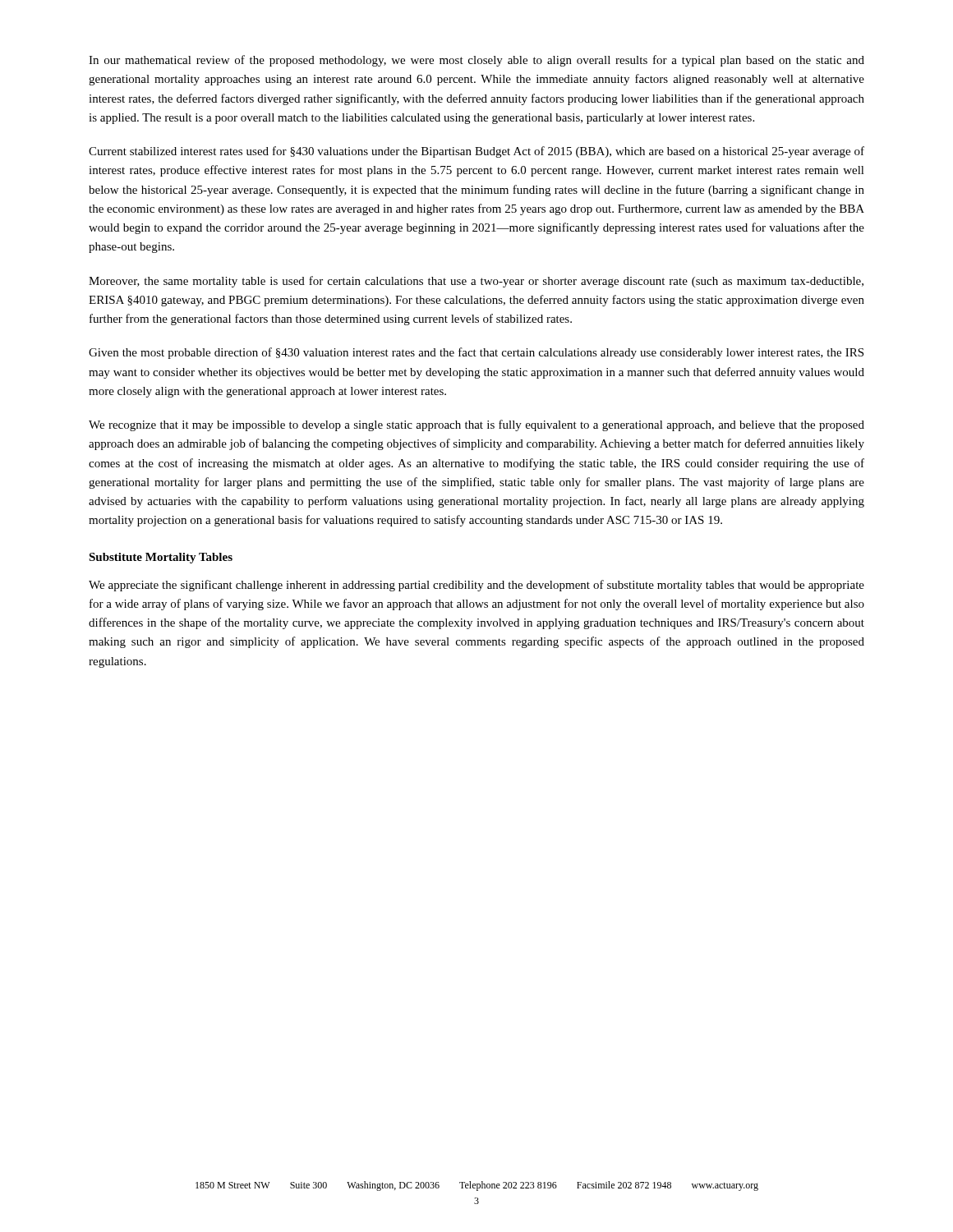Where does it say "Substitute Mortality Tables"?
This screenshot has height=1232, width=953.
coord(161,556)
